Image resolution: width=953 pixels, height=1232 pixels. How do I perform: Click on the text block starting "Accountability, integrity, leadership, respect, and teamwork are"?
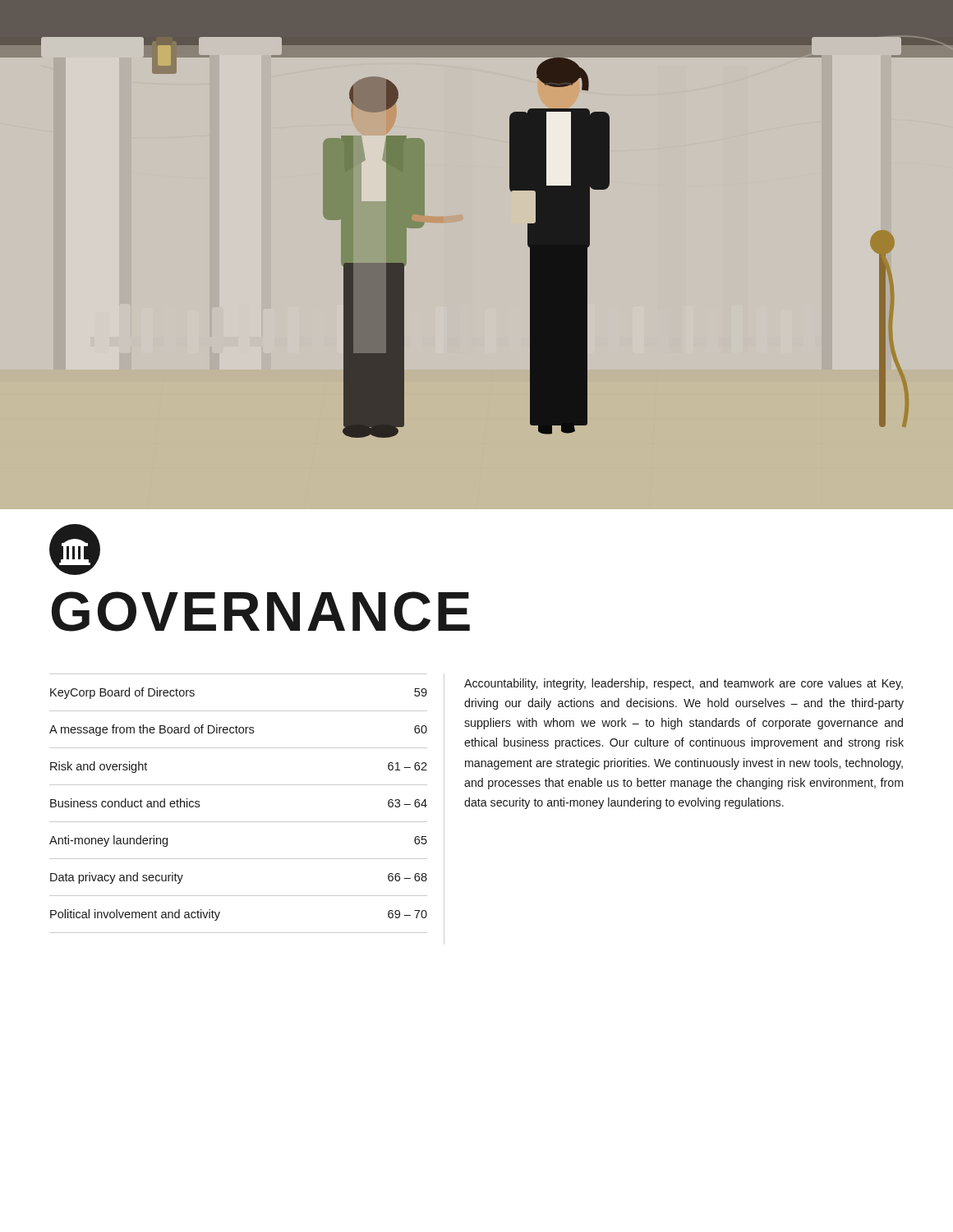684,743
